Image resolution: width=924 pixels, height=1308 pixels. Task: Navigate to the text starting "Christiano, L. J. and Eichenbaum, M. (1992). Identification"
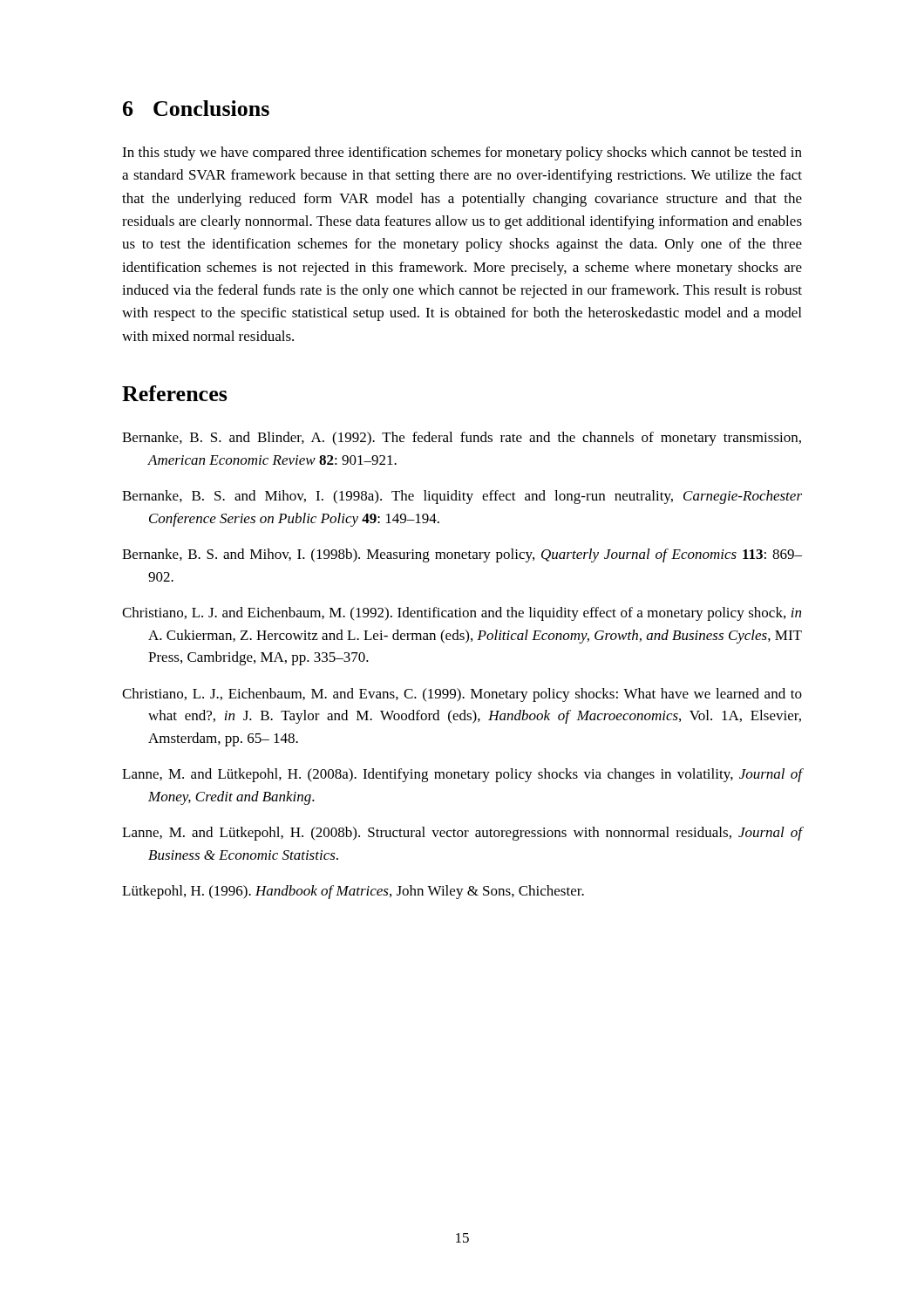[462, 635]
